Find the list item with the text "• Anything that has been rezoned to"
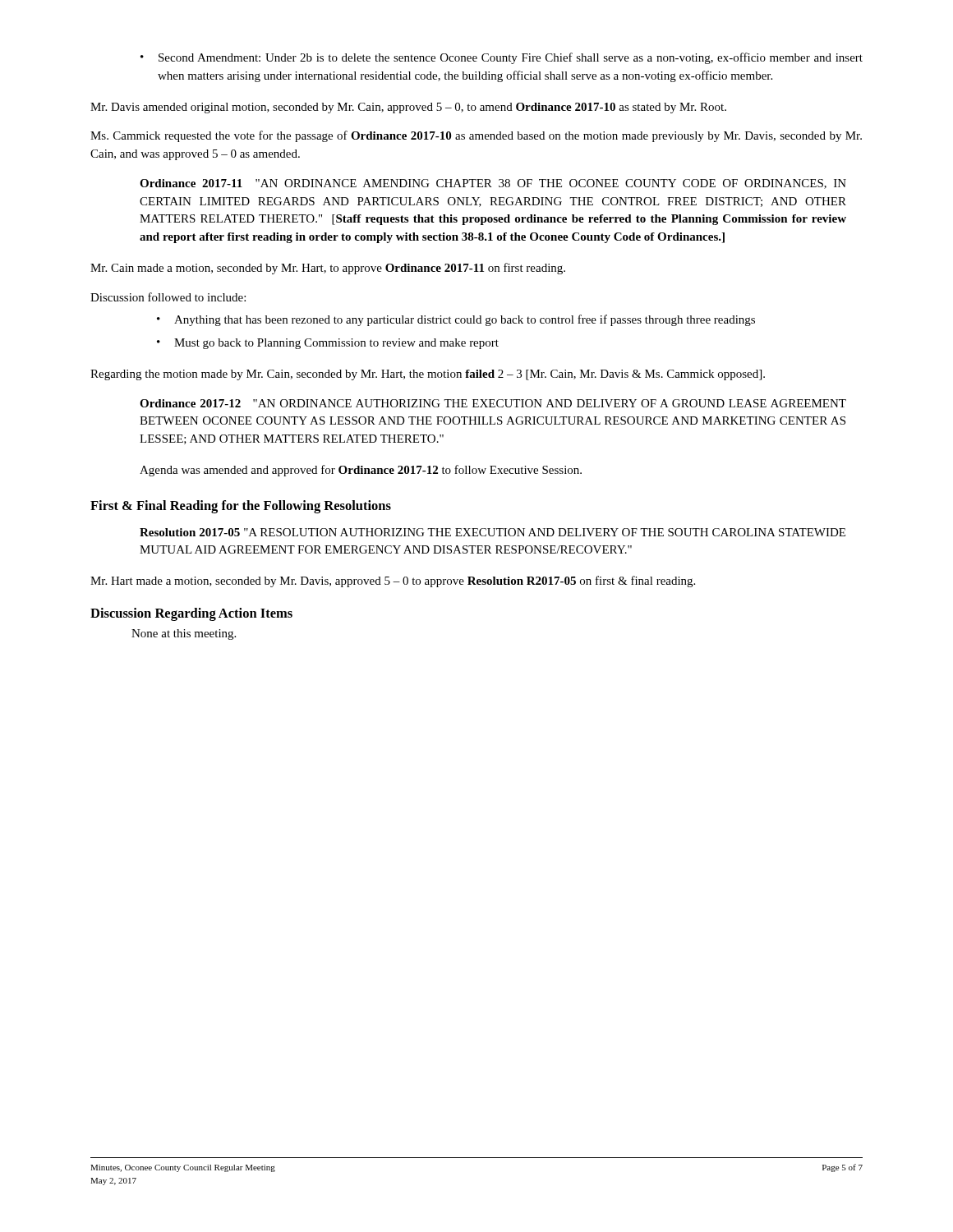This screenshot has height=1232, width=953. tap(509, 320)
